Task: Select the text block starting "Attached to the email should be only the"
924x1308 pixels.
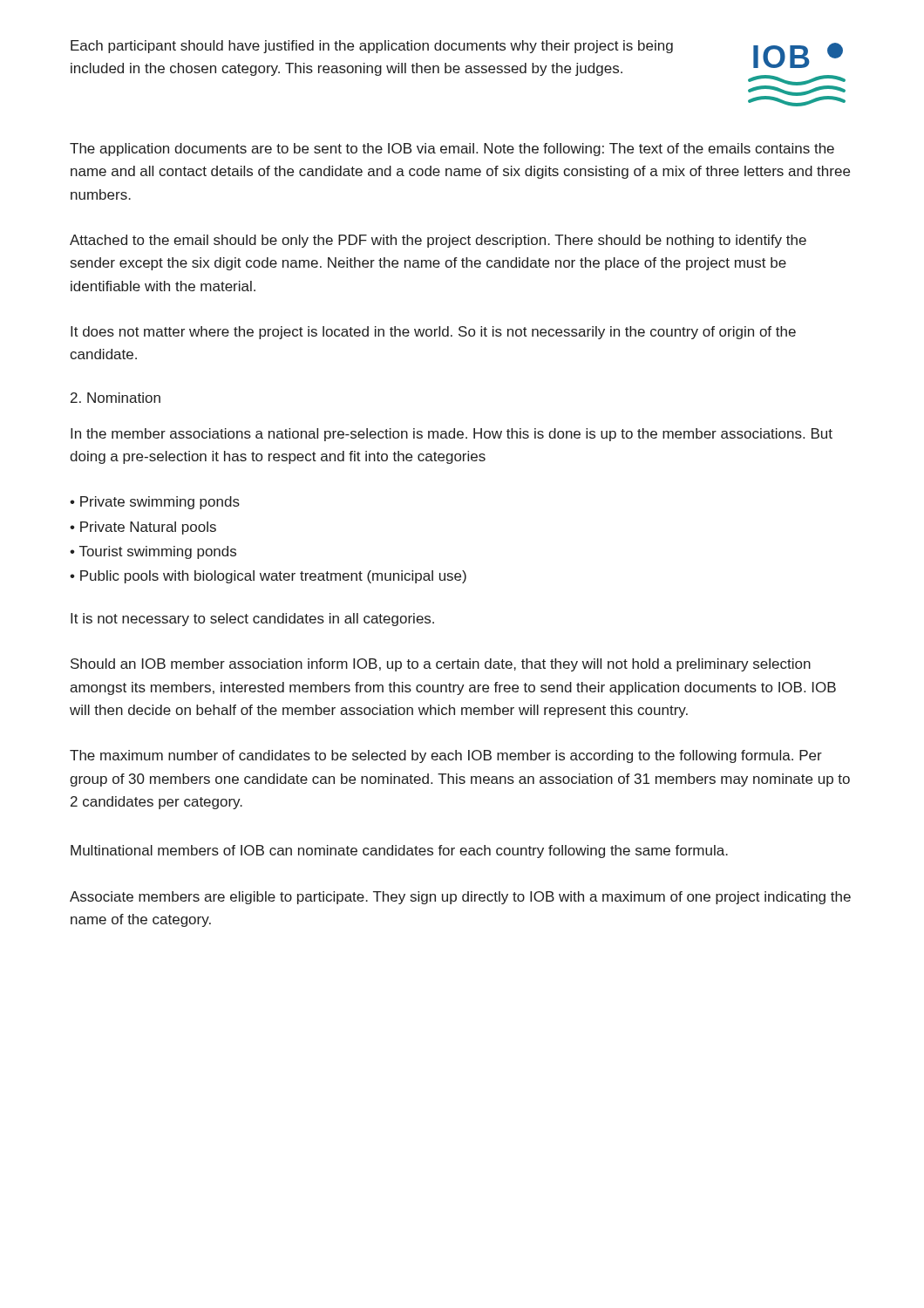Action: point(438,263)
